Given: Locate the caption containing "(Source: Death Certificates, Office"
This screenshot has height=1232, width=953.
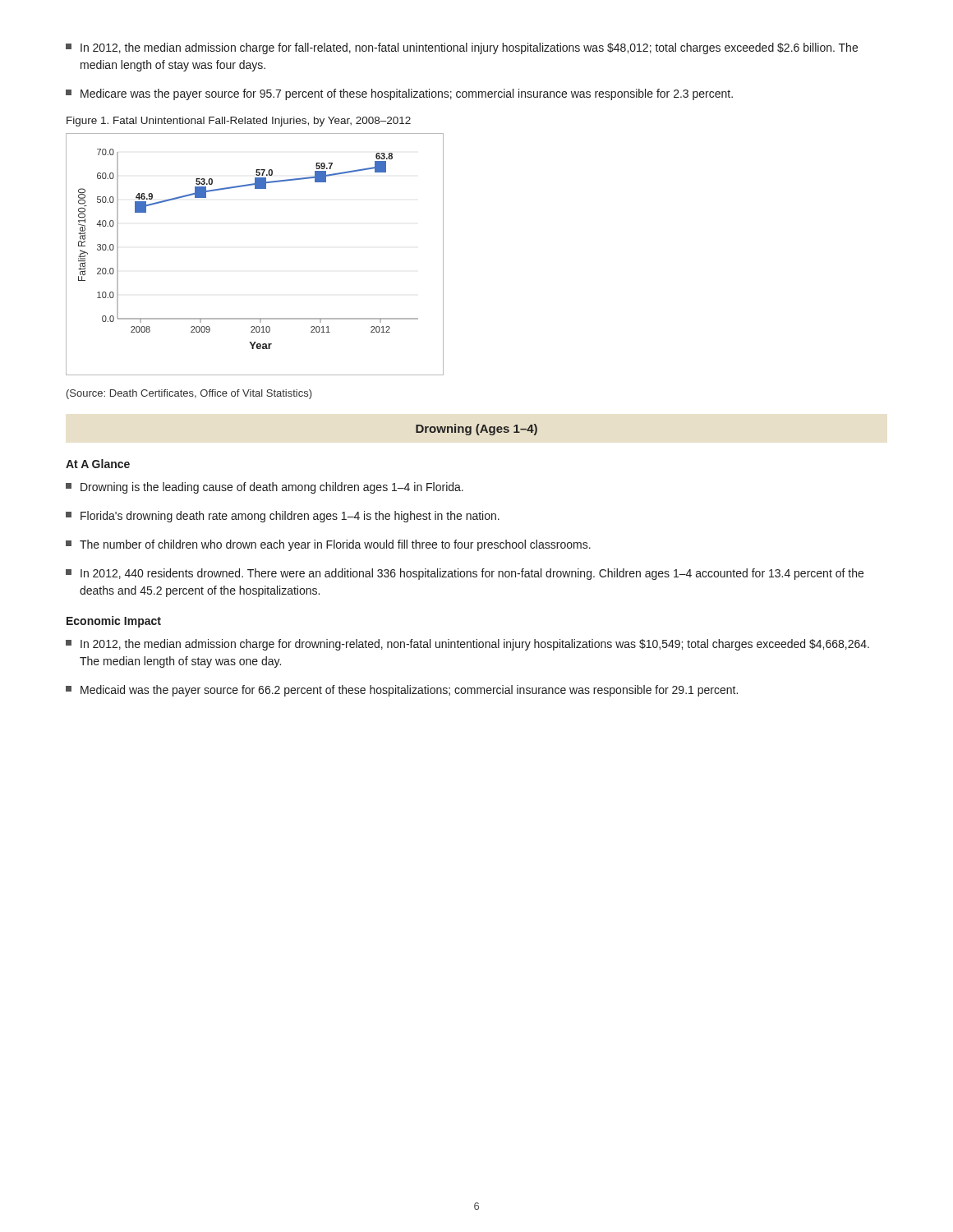Looking at the screenshot, I should click(189, 393).
